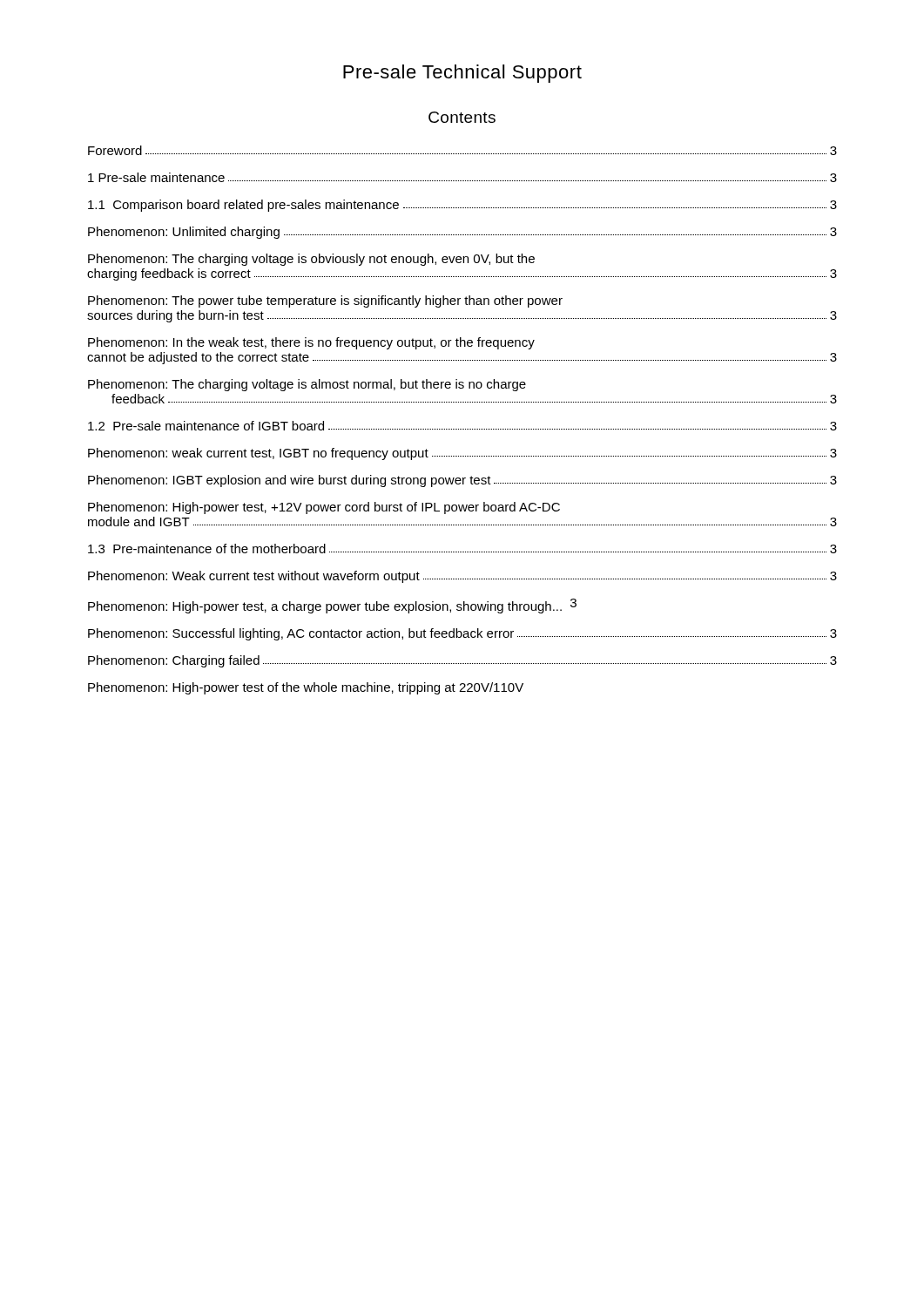Image resolution: width=924 pixels, height=1307 pixels.
Task: Select the list item that reads "Phenomenon: Unlimited charging 3"
Action: click(x=462, y=231)
